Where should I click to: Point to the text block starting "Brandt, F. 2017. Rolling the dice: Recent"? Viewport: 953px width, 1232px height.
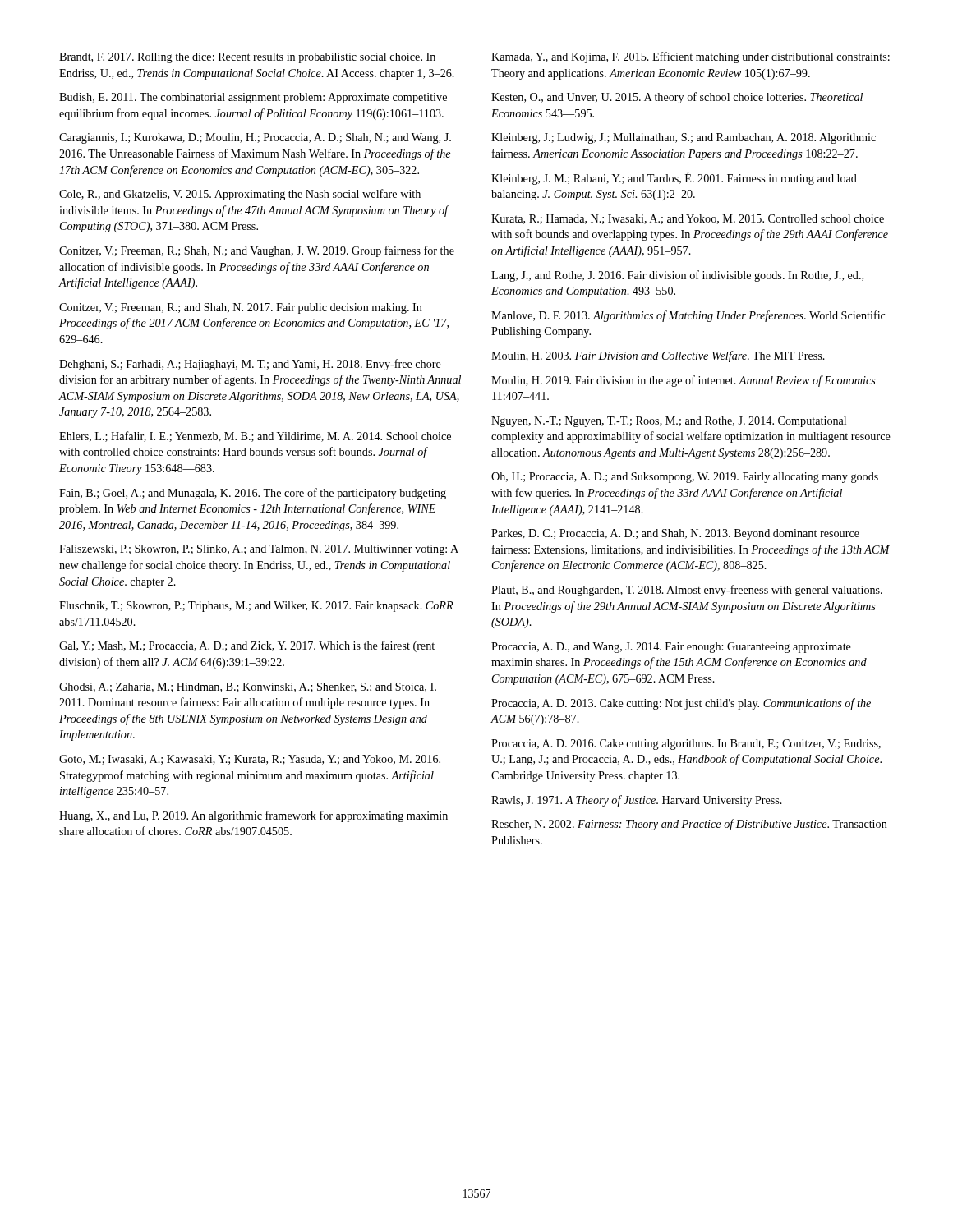[257, 65]
